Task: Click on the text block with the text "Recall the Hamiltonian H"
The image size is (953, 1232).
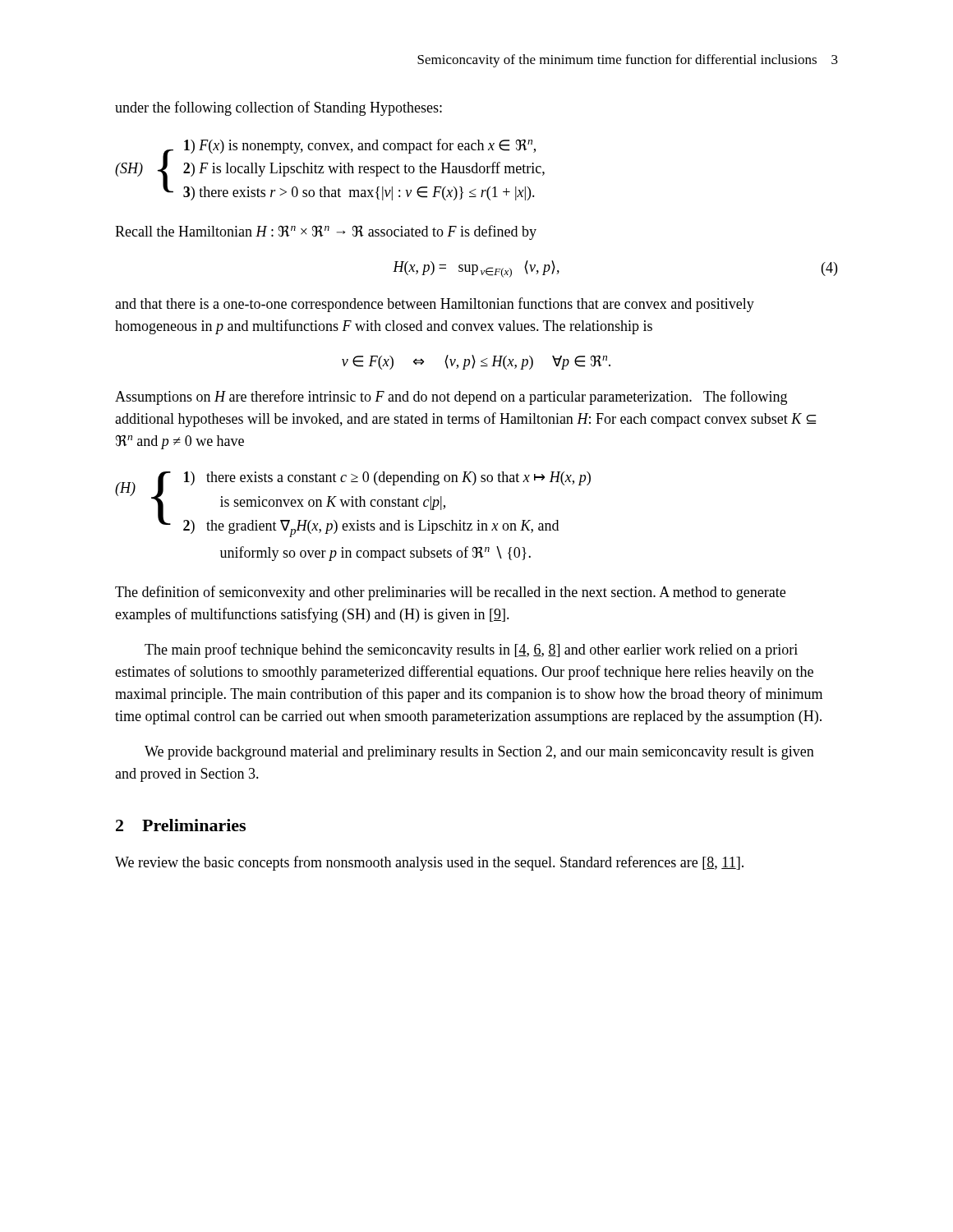Action: (x=326, y=230)
